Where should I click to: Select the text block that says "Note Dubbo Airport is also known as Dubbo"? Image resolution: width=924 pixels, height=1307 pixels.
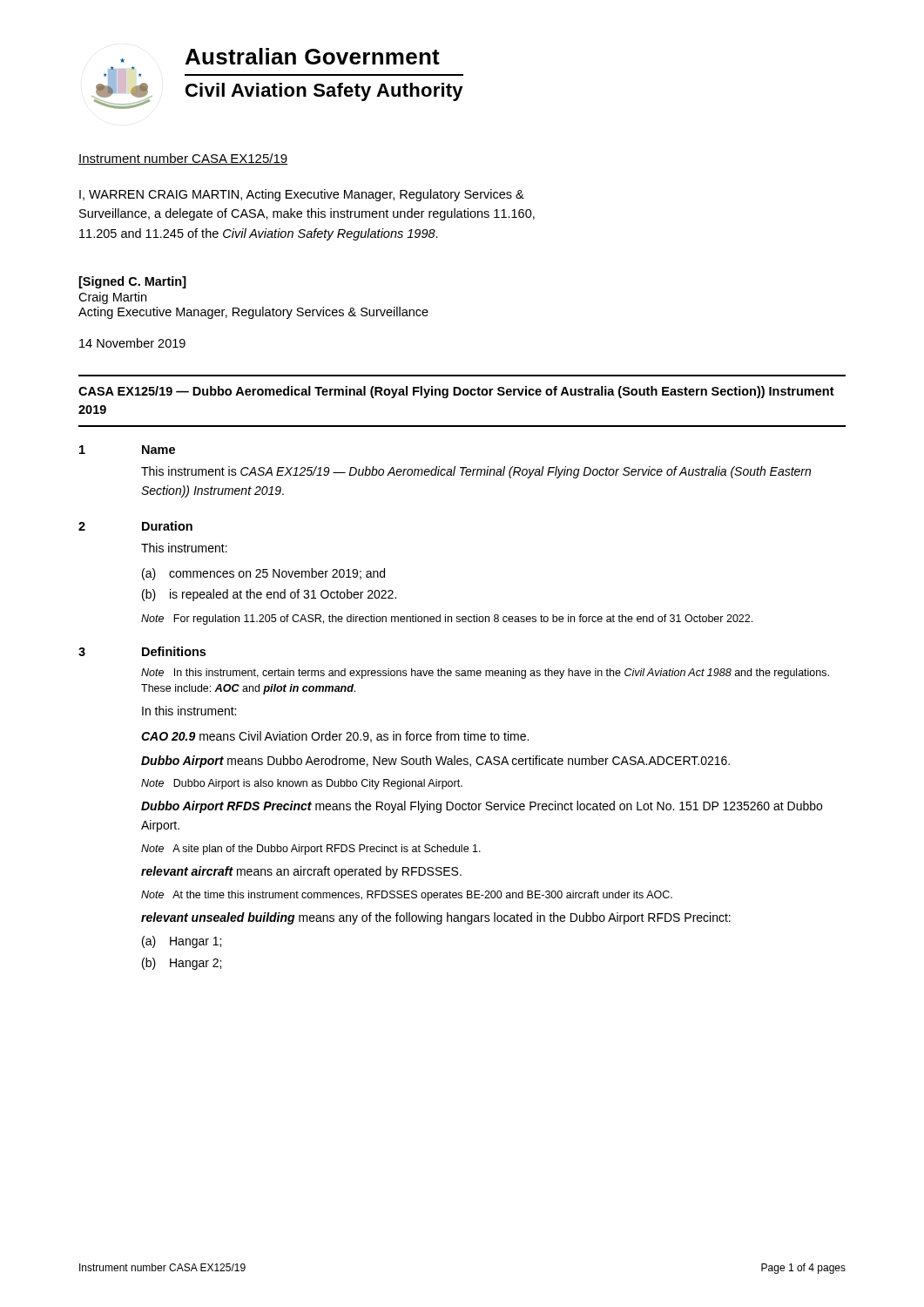click(x=302, y=784)
